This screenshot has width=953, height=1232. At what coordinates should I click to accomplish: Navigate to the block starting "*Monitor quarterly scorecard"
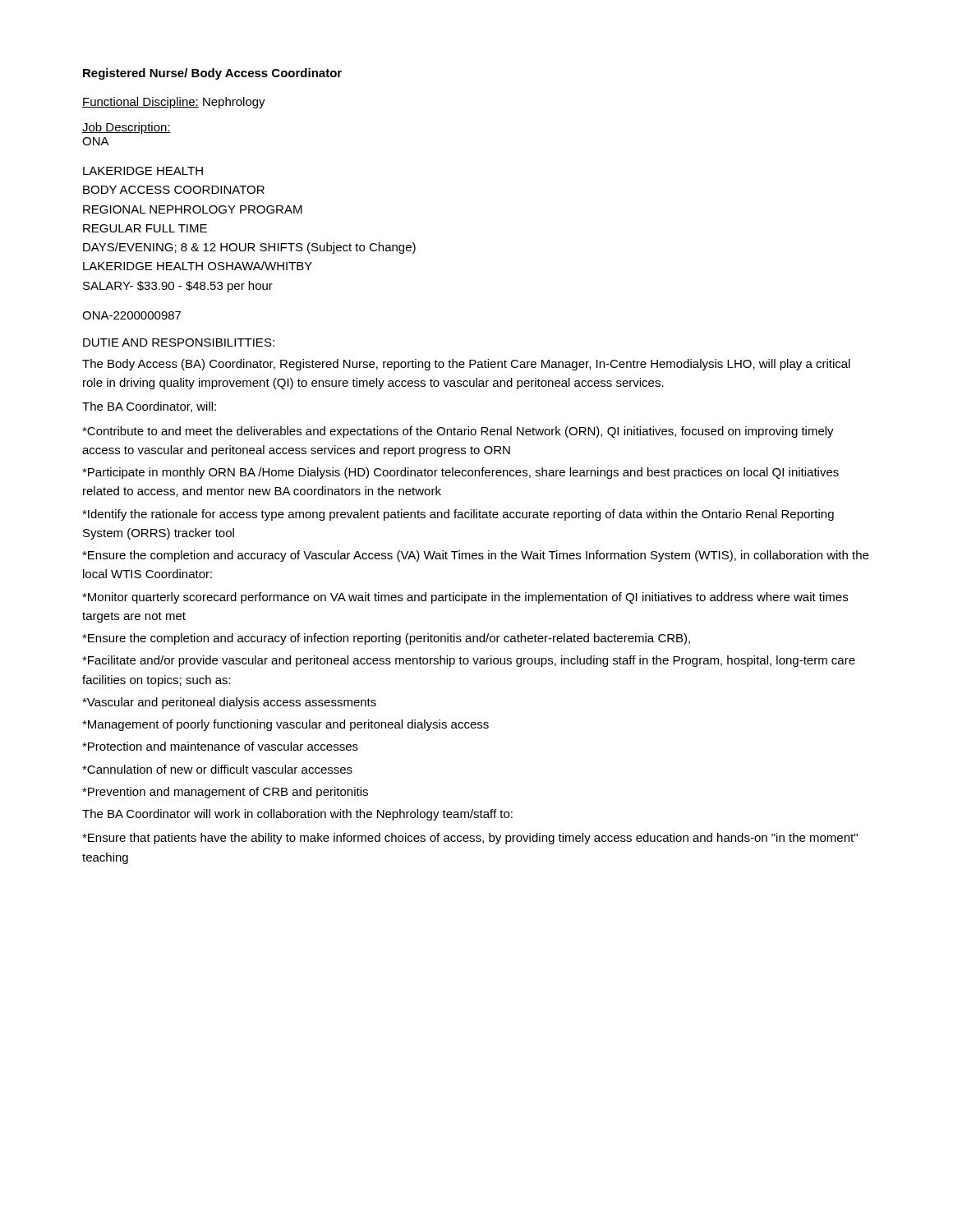coord(465,606)
